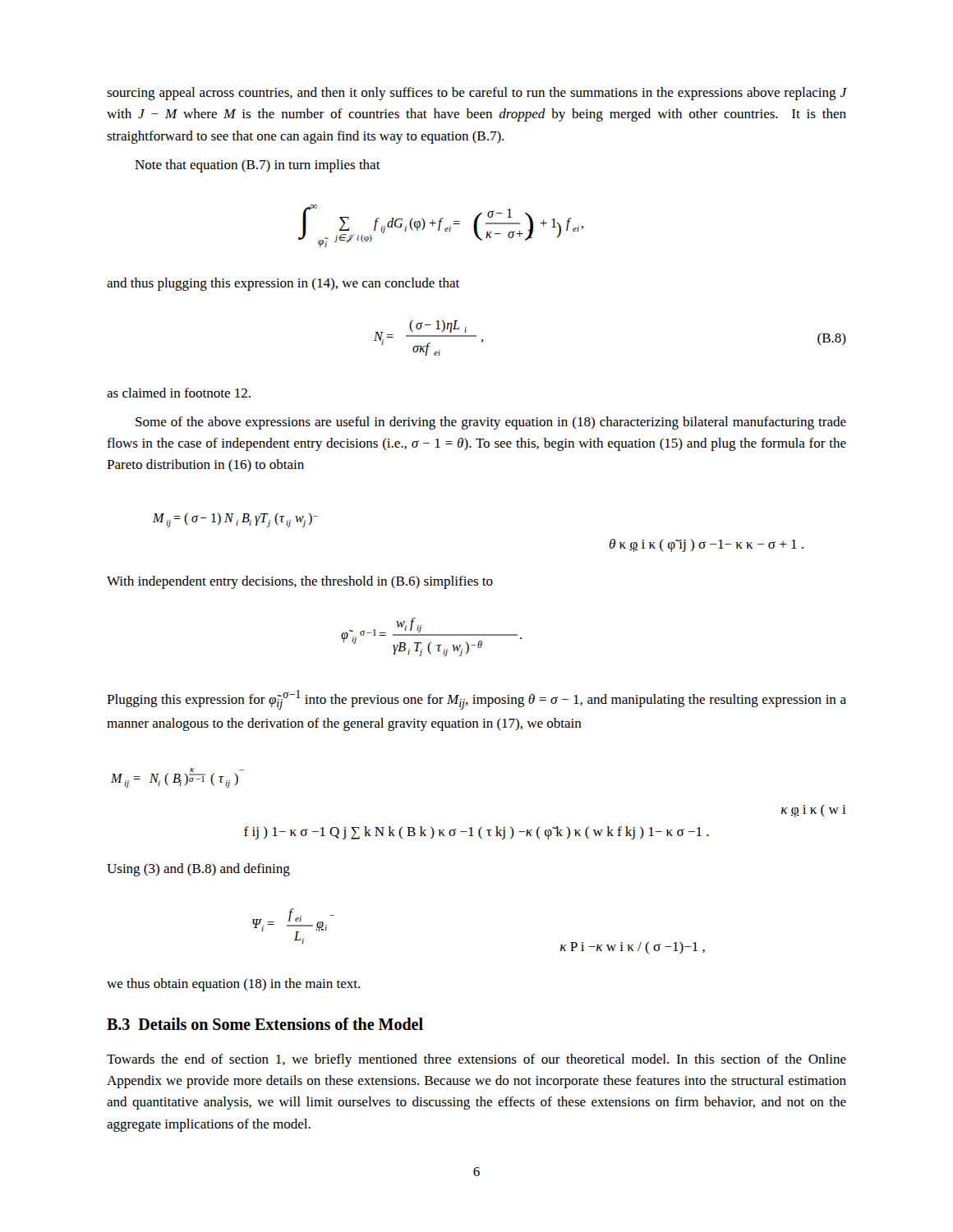Select the text that reads "as claimed in footnote 12."
Viewport: 953px width, 1232px height.
tap(179, 393)
